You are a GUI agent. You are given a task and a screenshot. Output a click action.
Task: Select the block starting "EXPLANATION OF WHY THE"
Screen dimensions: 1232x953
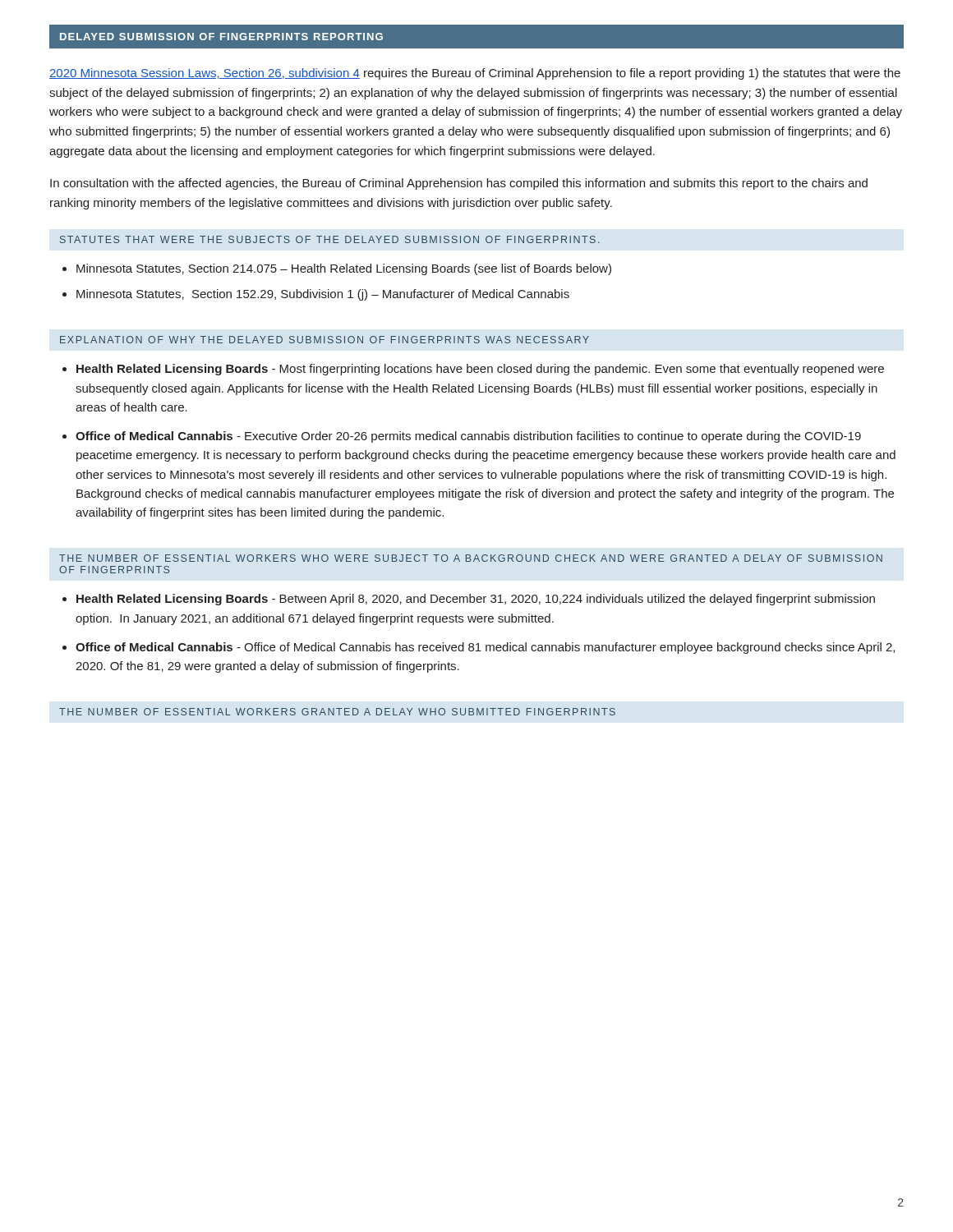325,340
